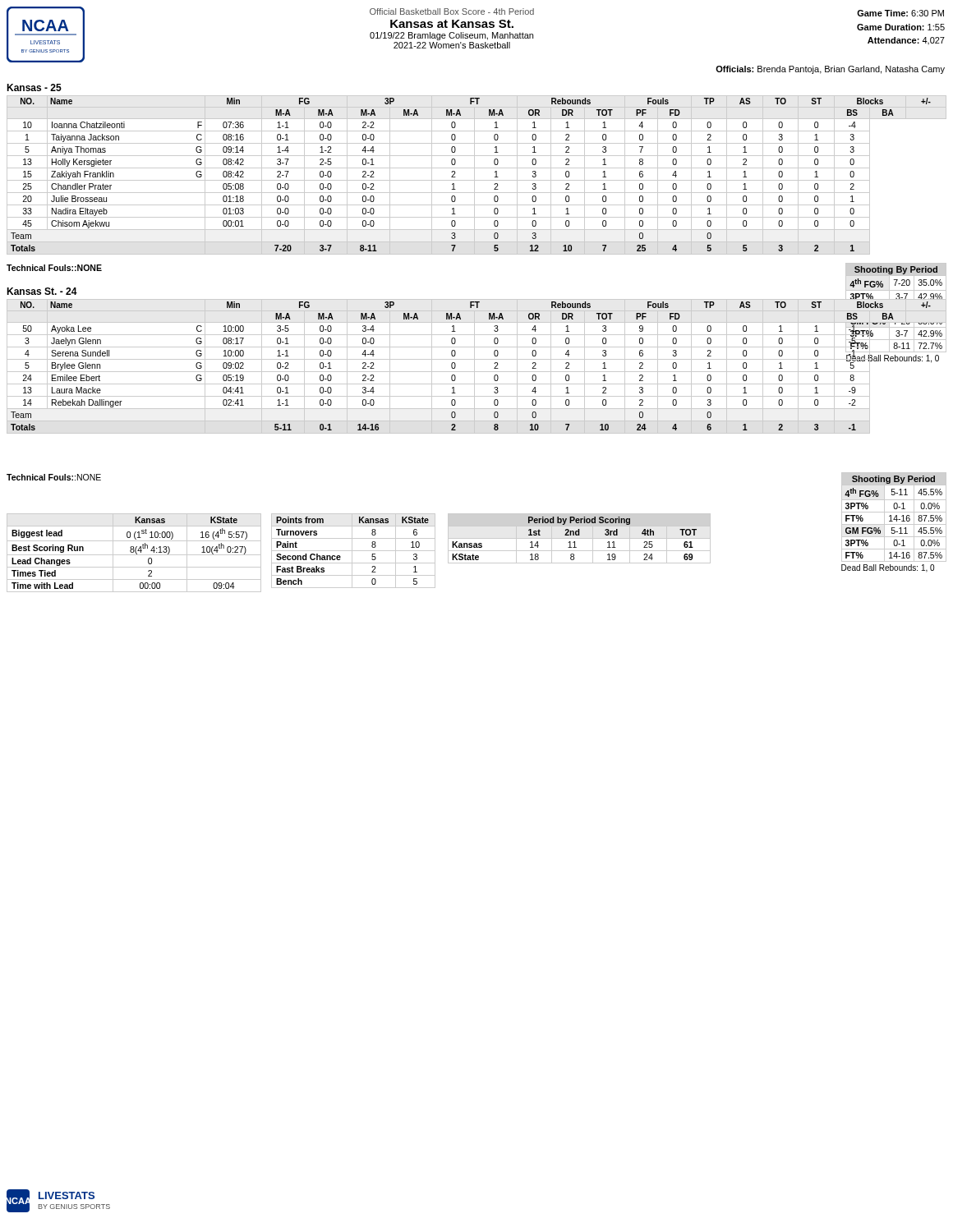Image resolution: width=953 pixels, height=1232 pixels.
Task: Click on the table containing "Fast Breaks"
Action: [353, 551]
